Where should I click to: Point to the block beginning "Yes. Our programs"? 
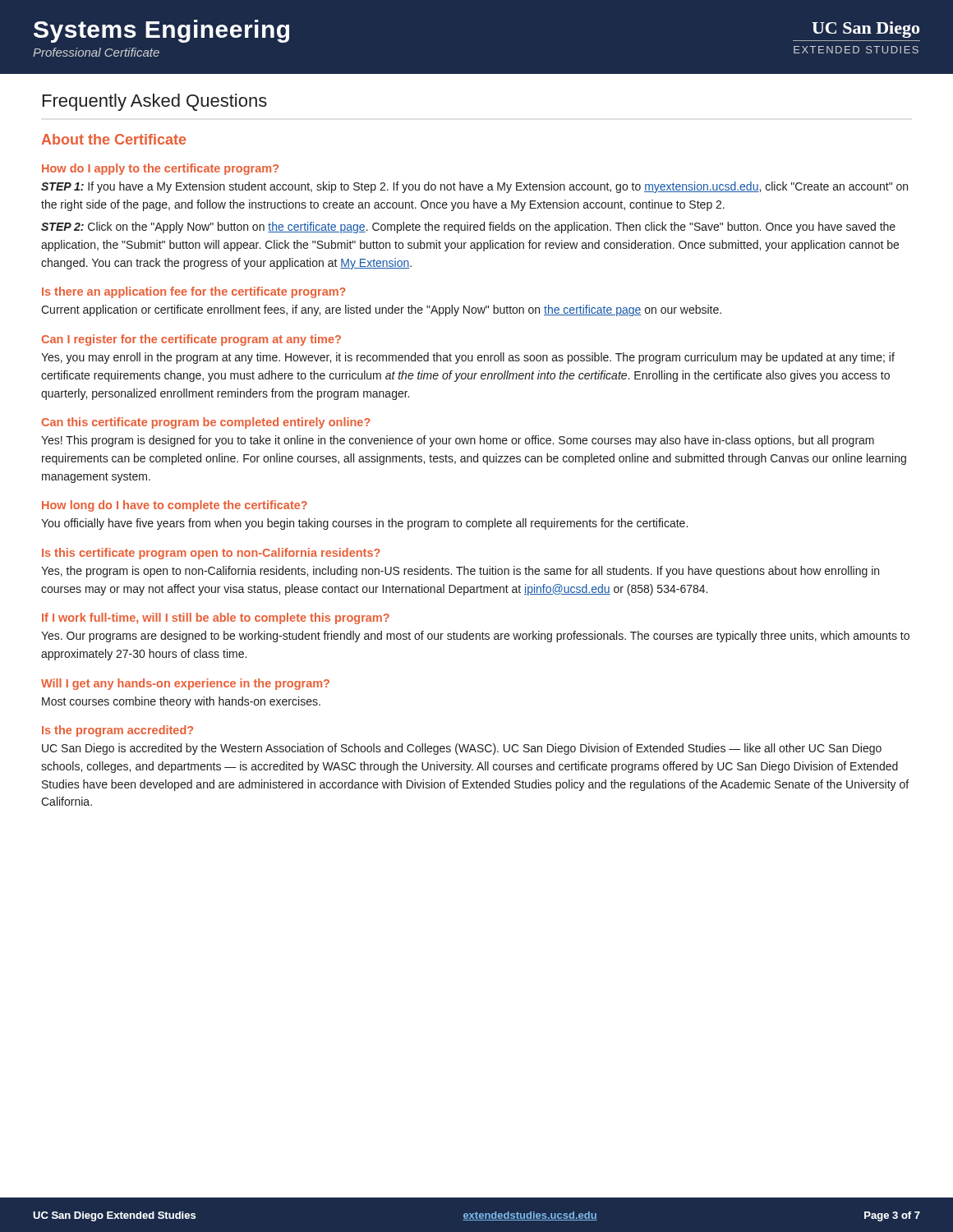pyautogui.click(x=476, y=646)
